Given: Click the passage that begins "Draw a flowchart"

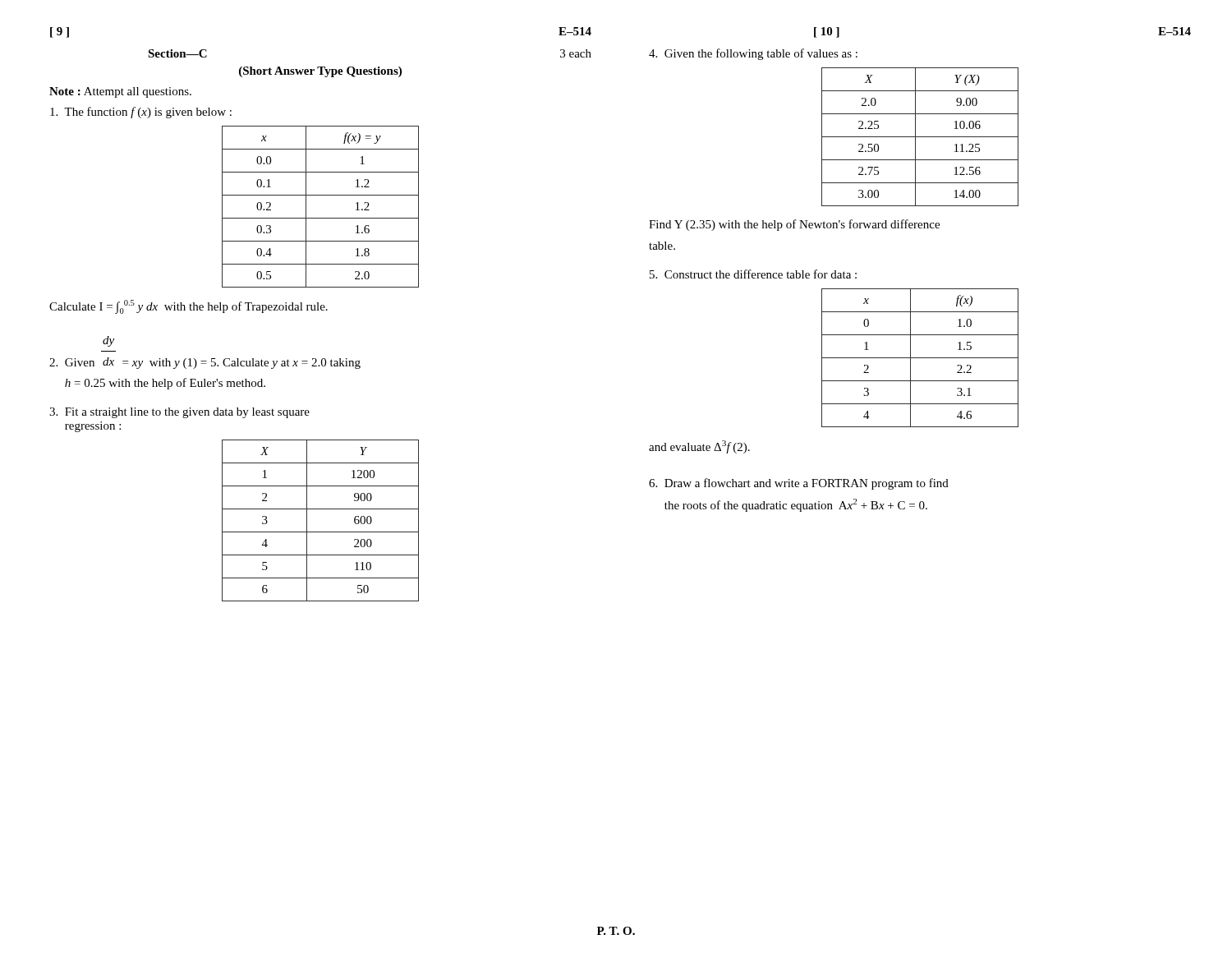Looking at the screenshot, I should click(799, 494).
